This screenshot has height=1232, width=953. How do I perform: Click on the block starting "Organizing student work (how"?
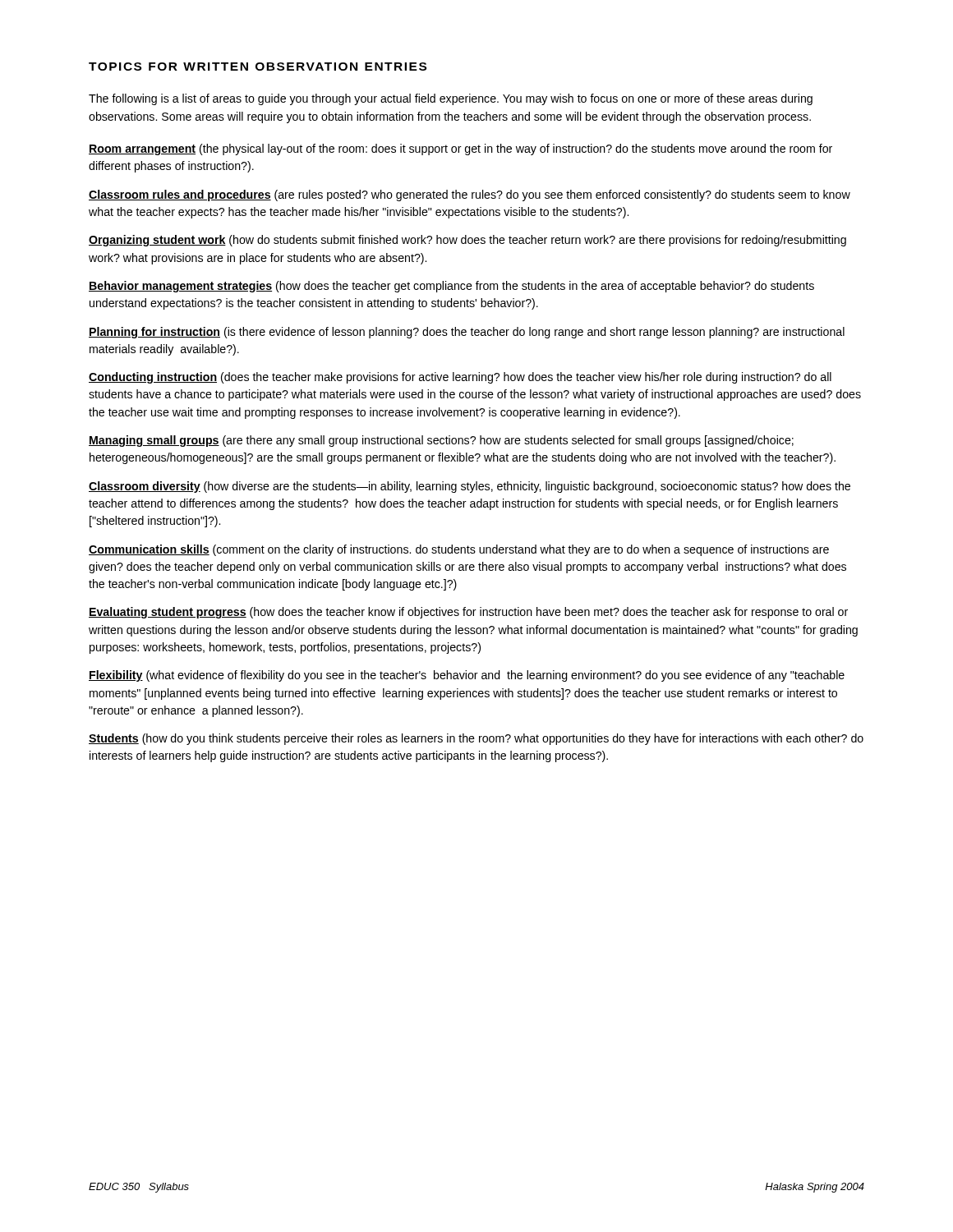click(x=468, y=249)
